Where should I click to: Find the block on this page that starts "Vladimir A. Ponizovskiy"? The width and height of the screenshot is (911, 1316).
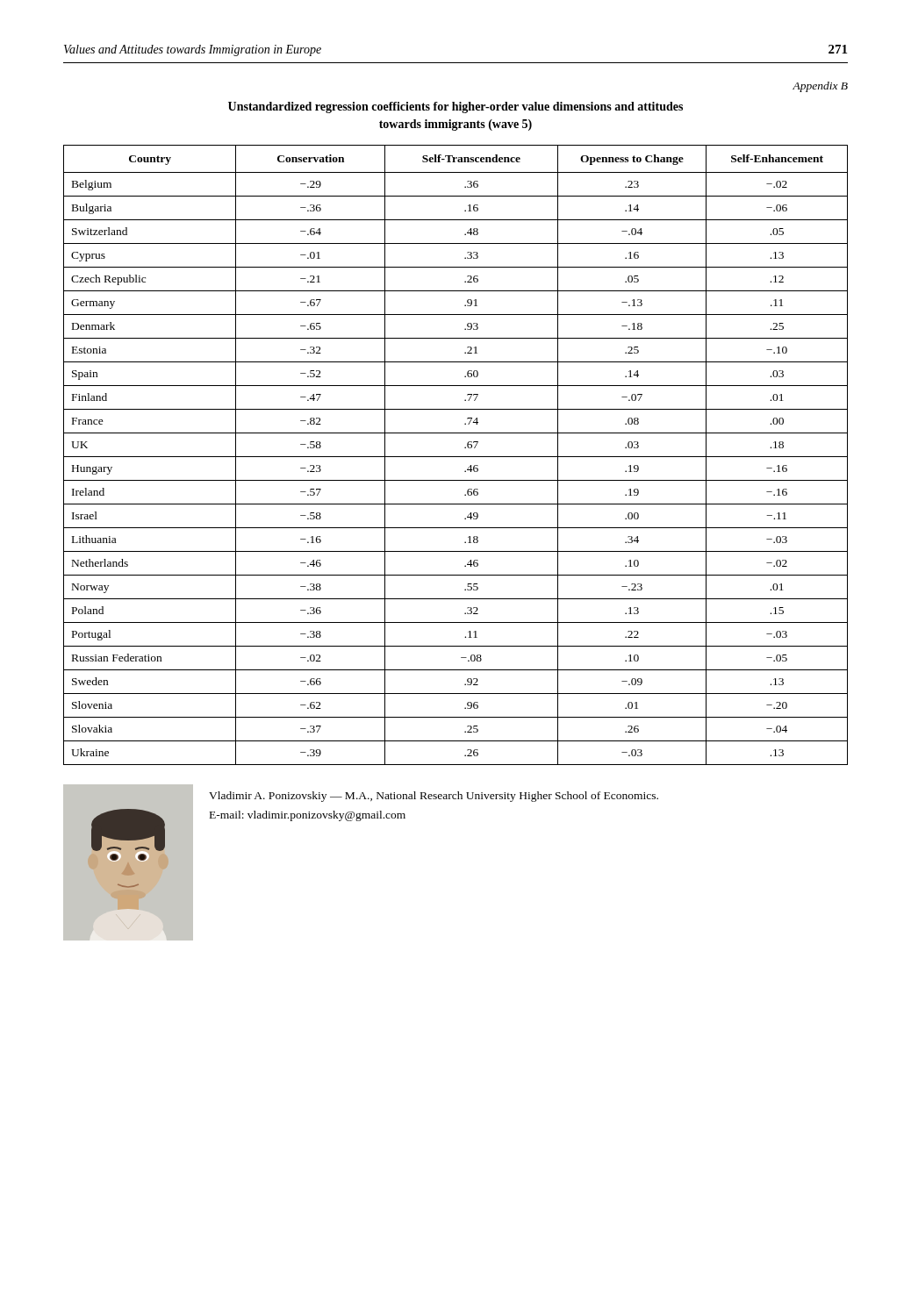point(434,805)
